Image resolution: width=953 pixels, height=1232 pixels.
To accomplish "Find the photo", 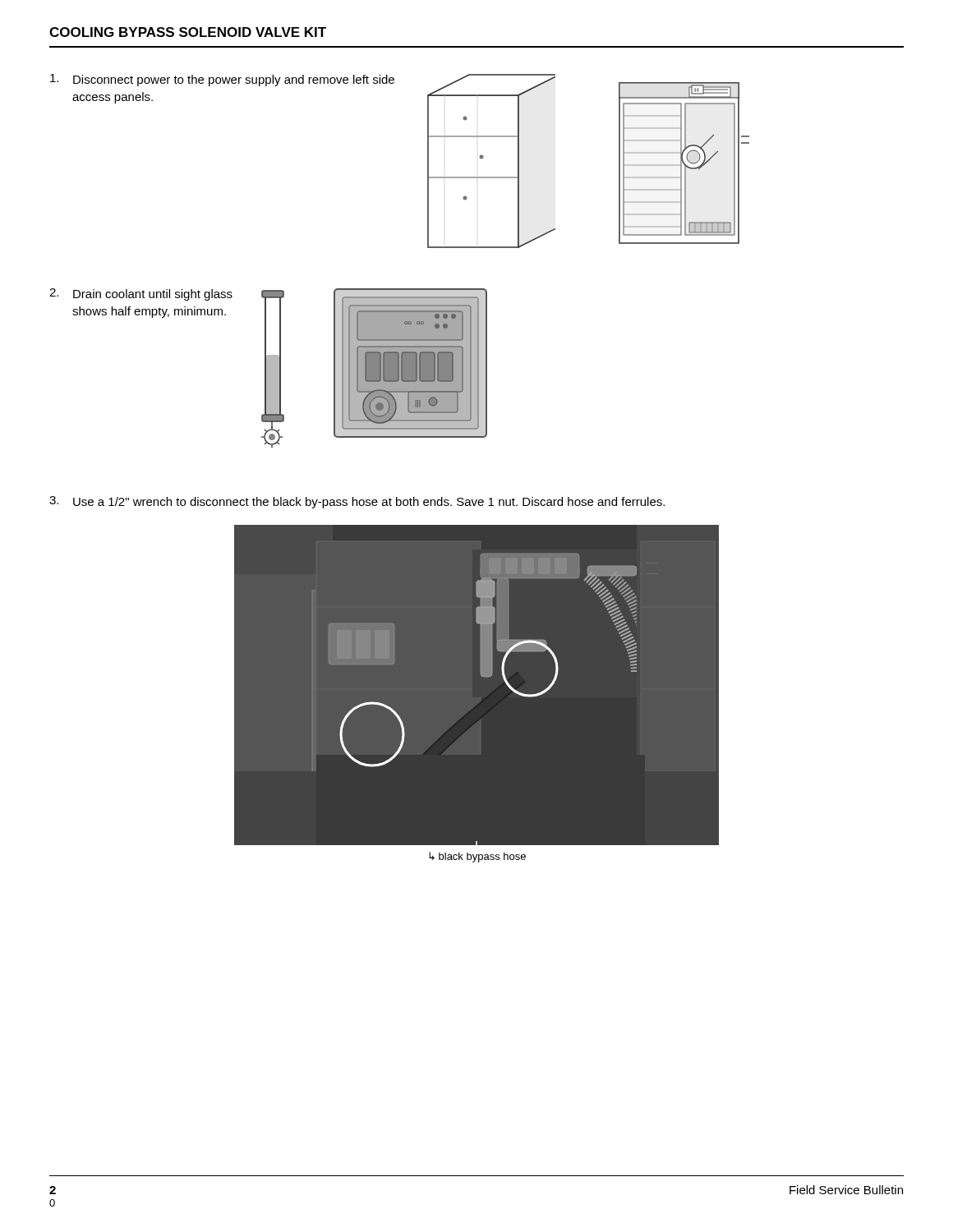I will (x=476, y=685).
